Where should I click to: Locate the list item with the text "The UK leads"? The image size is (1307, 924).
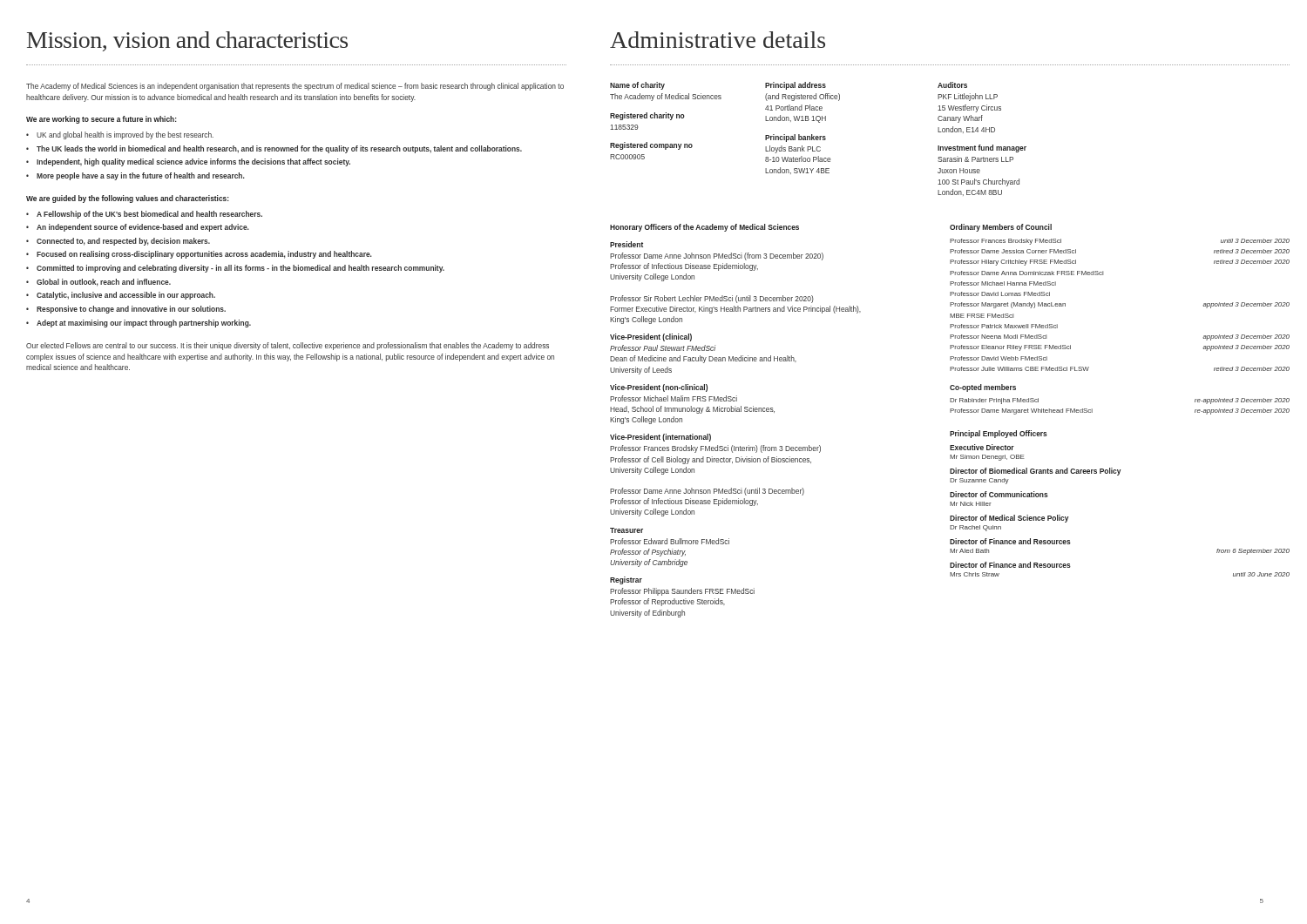[279, 149]
